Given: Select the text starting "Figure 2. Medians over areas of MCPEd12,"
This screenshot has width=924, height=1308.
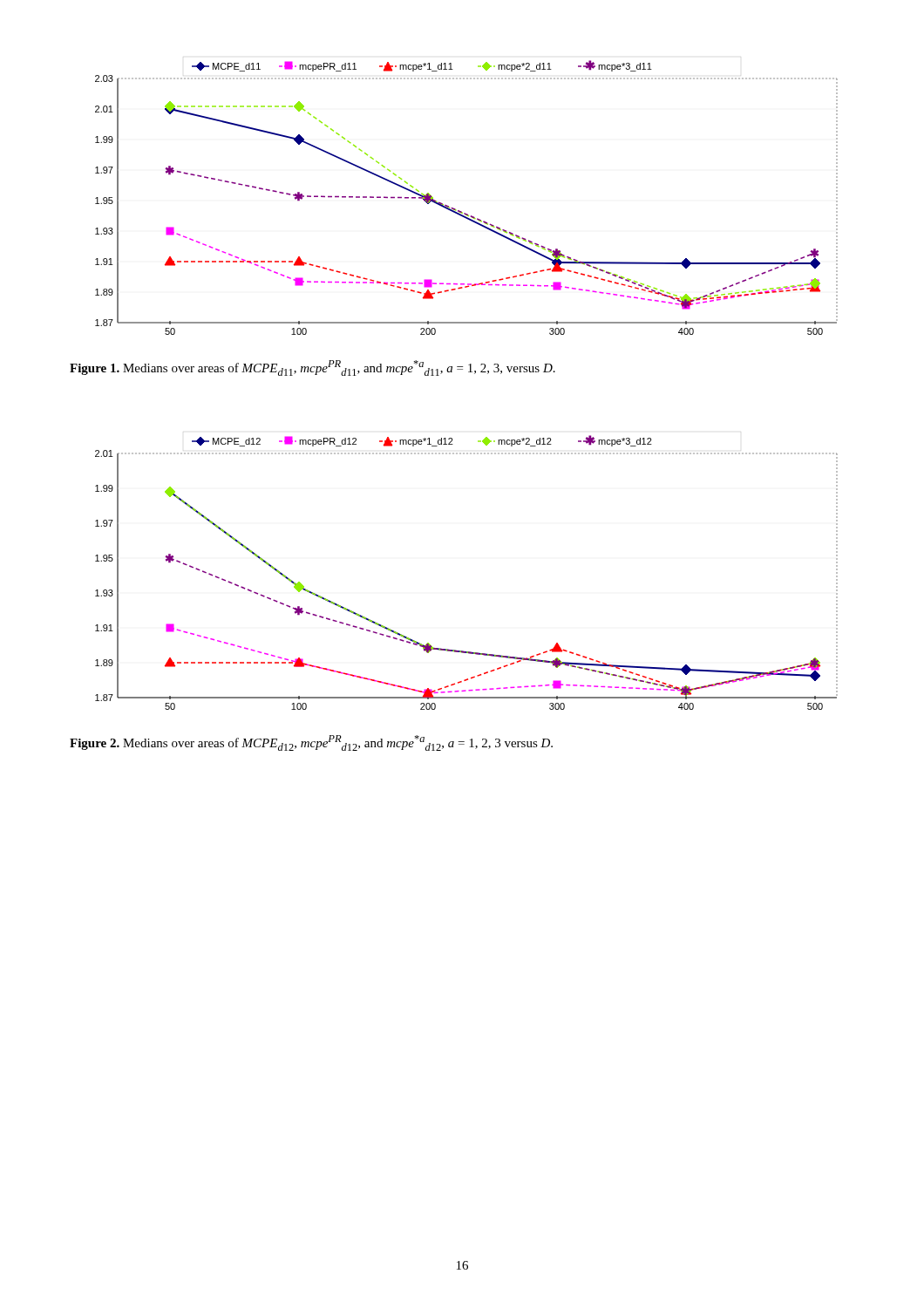Looking at the screenshot, I should [x=312, y=743].
